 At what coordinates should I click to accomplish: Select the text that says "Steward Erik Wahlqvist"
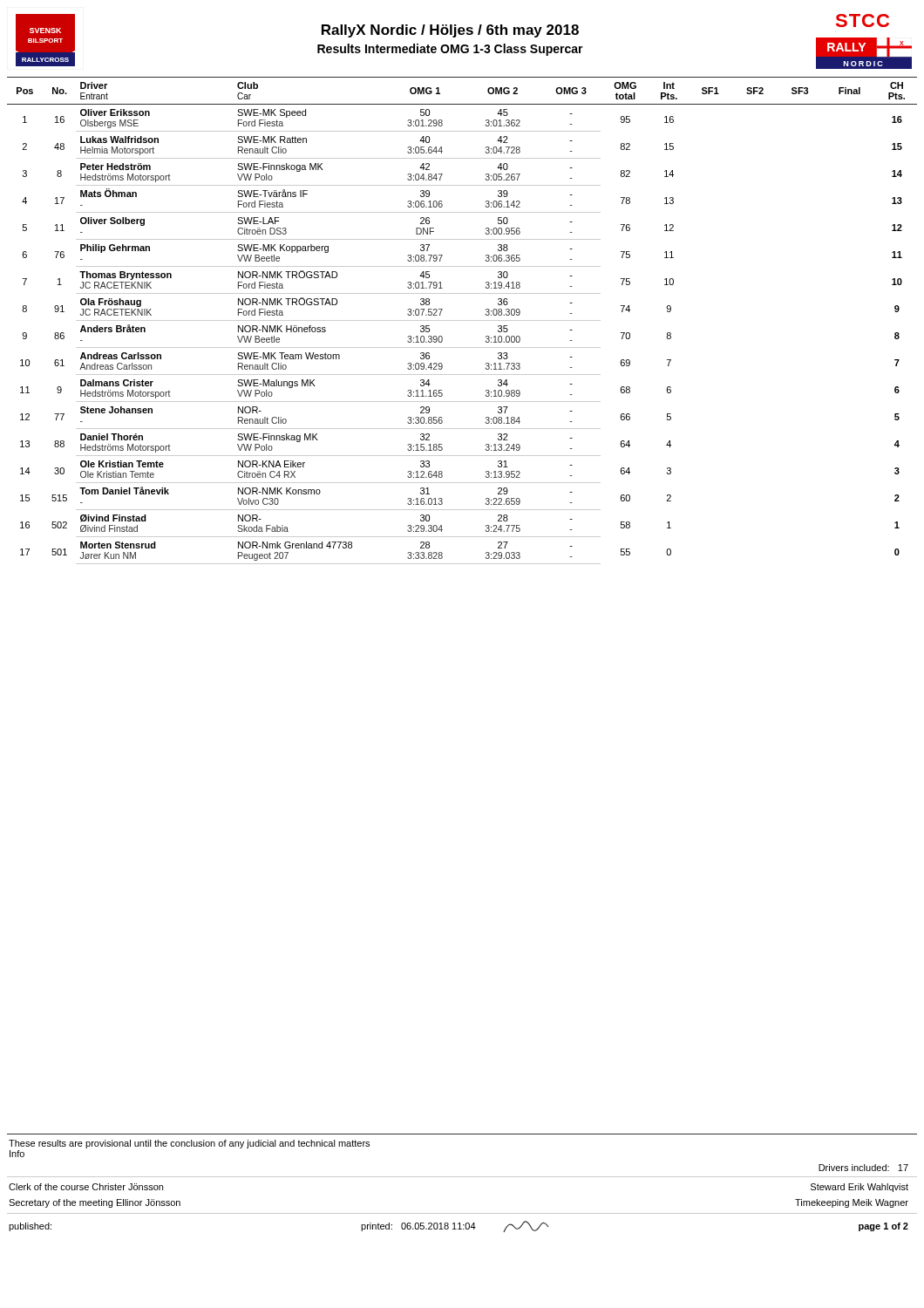[859, 1187]
